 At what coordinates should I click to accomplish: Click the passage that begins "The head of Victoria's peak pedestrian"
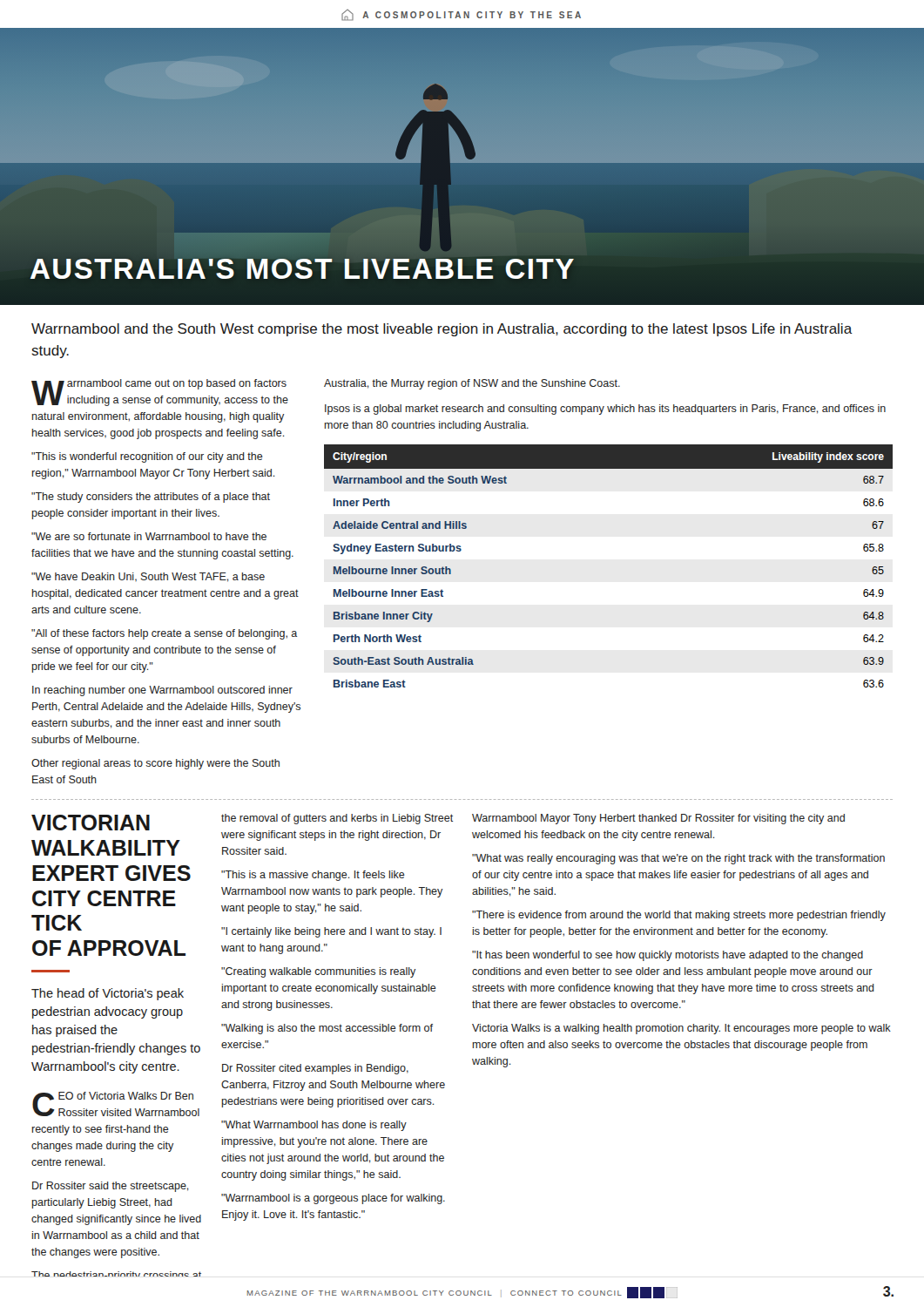[116, 1030]
